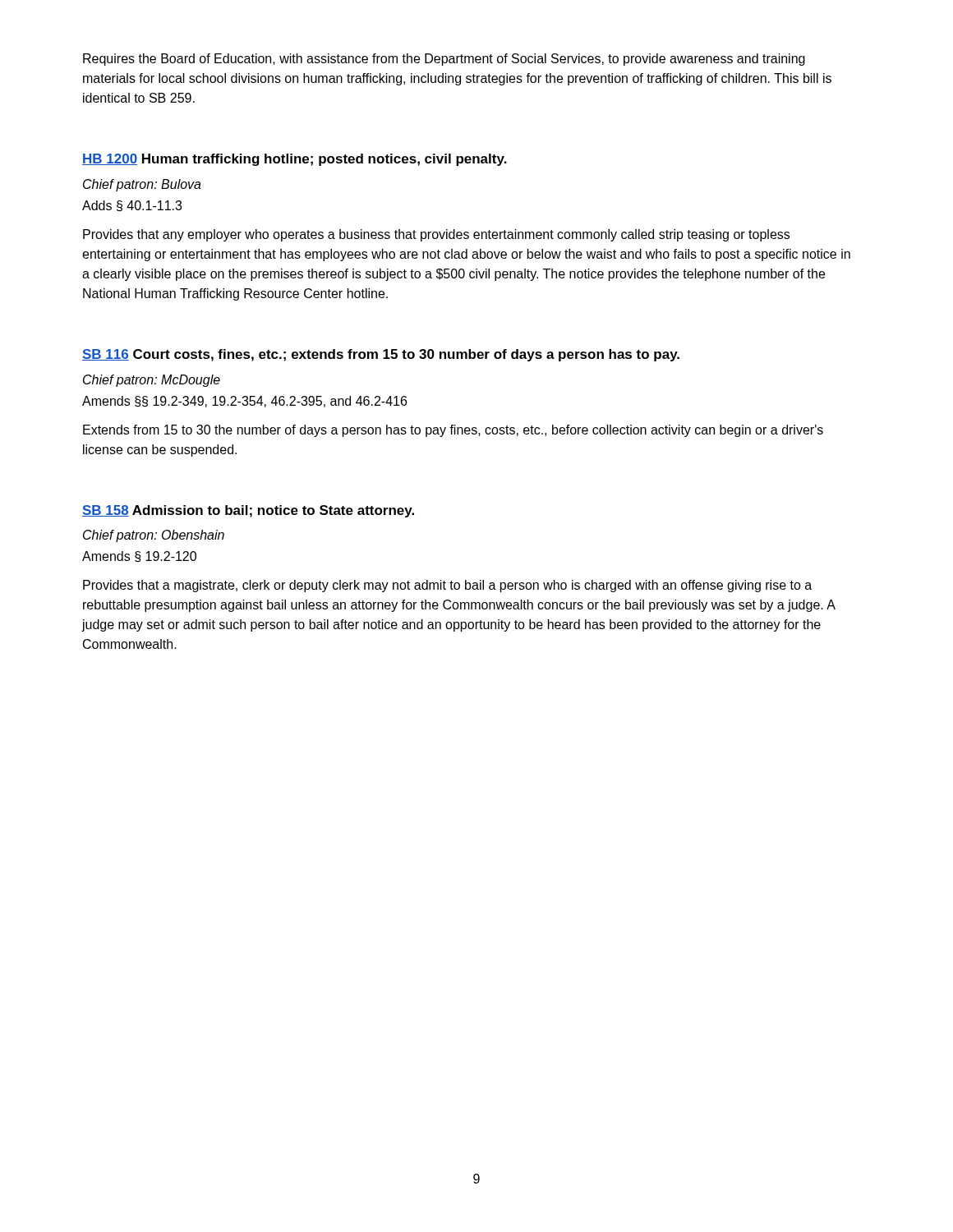Point to the block beginning "Amends §§ 19.2-349, 19.2-354,"
This screenshot has height=1232, width=953.
tap(245, 401)
